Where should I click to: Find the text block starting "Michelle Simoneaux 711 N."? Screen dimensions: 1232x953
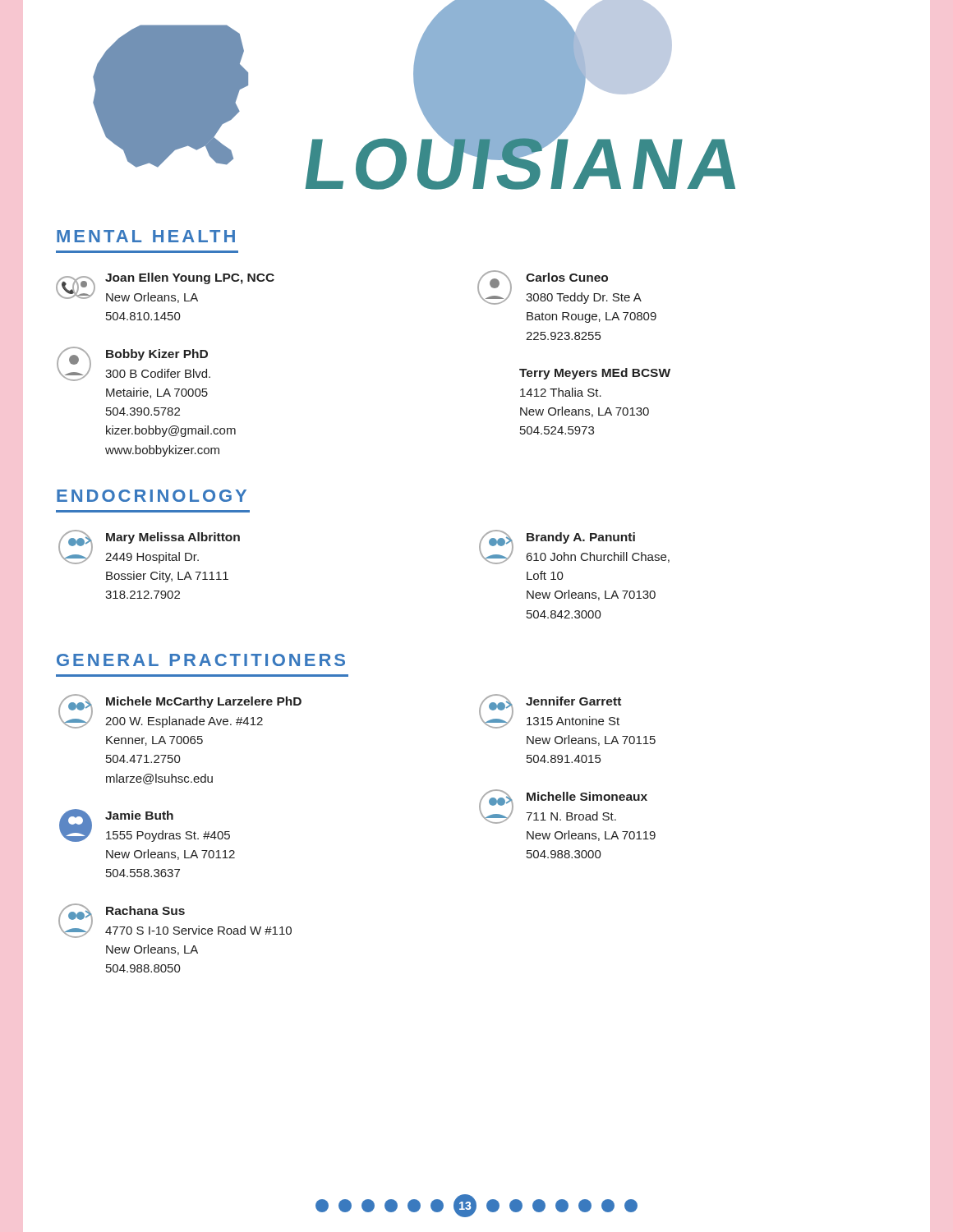click(x=566, y=825)
